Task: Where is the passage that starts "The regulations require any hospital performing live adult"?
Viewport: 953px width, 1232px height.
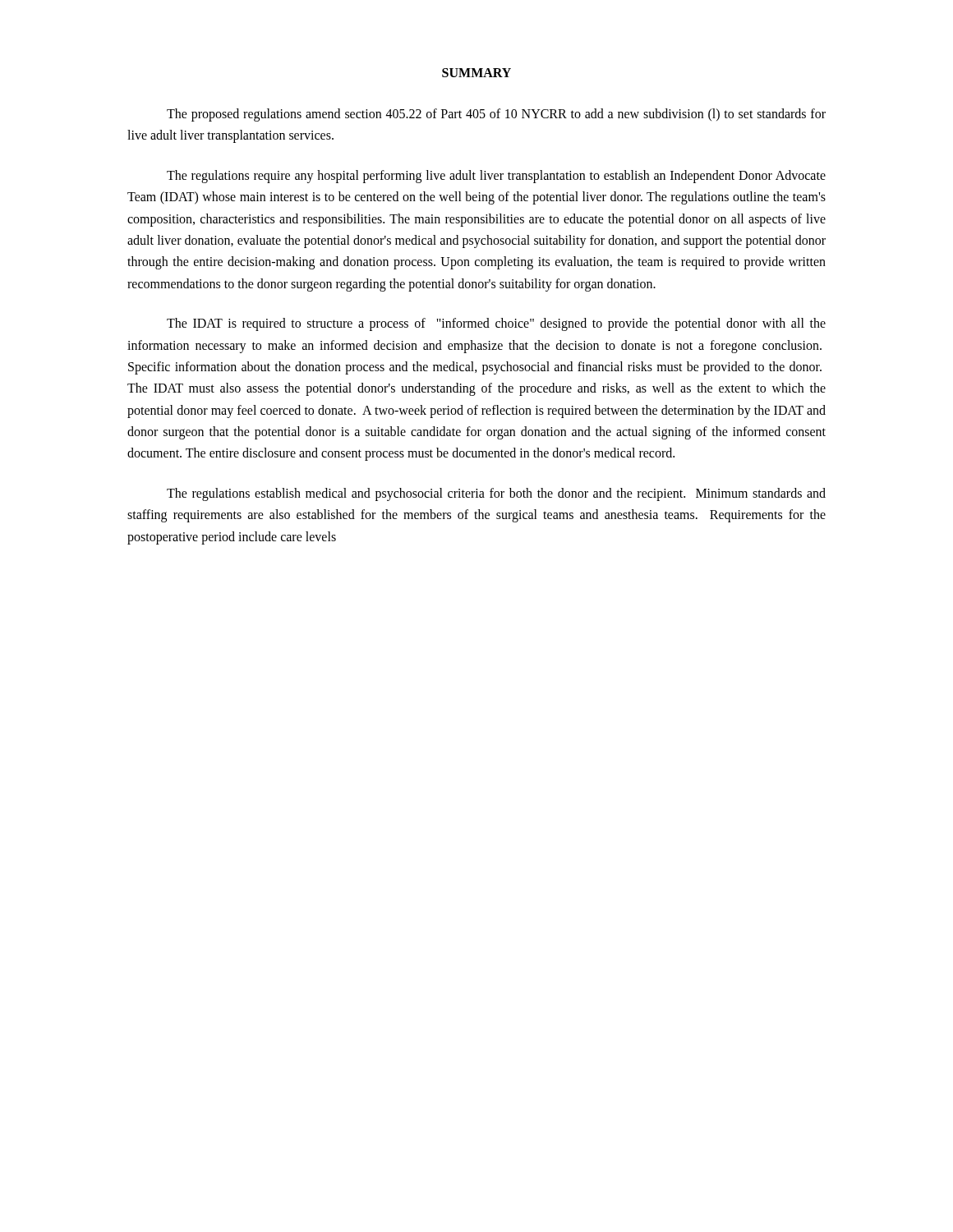Action: (476, 229)
